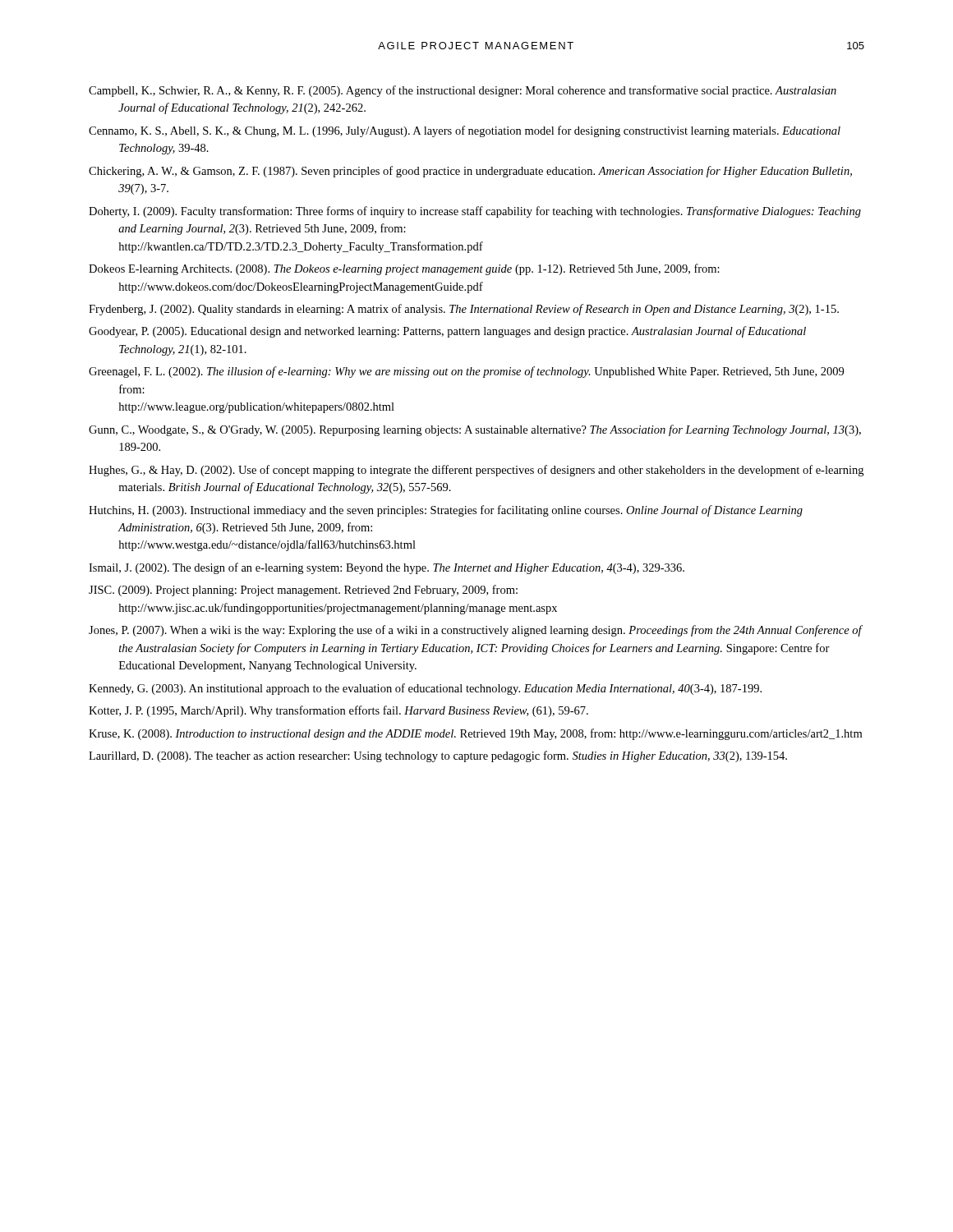Click on the text starting "Hutchins, H. (2003). Instructional immediacy"
The image size is (953, 1232).
pyautogui.click(x=446, y=511)
